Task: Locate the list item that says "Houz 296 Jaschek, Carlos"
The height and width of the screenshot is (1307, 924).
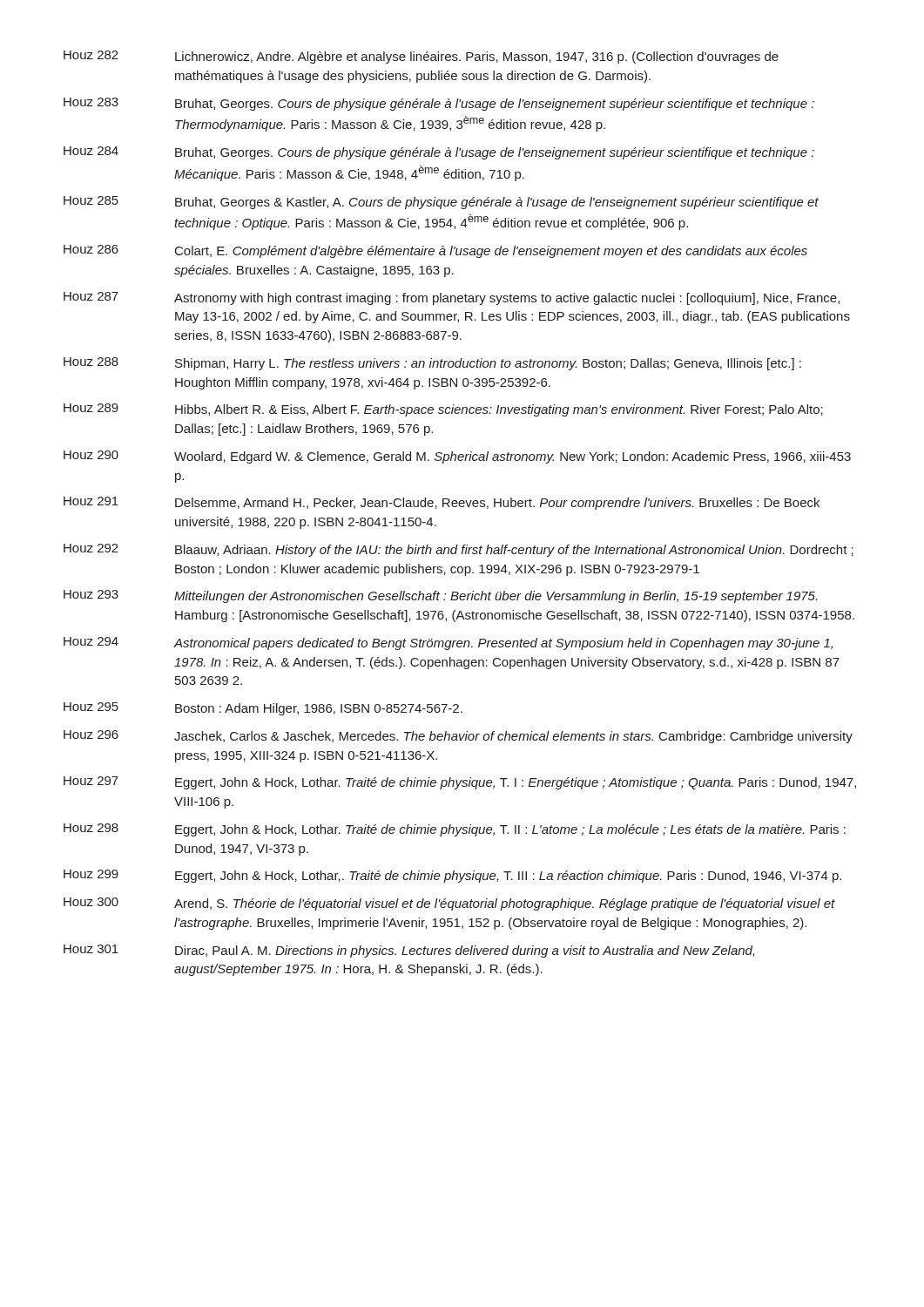Action: 462,750
